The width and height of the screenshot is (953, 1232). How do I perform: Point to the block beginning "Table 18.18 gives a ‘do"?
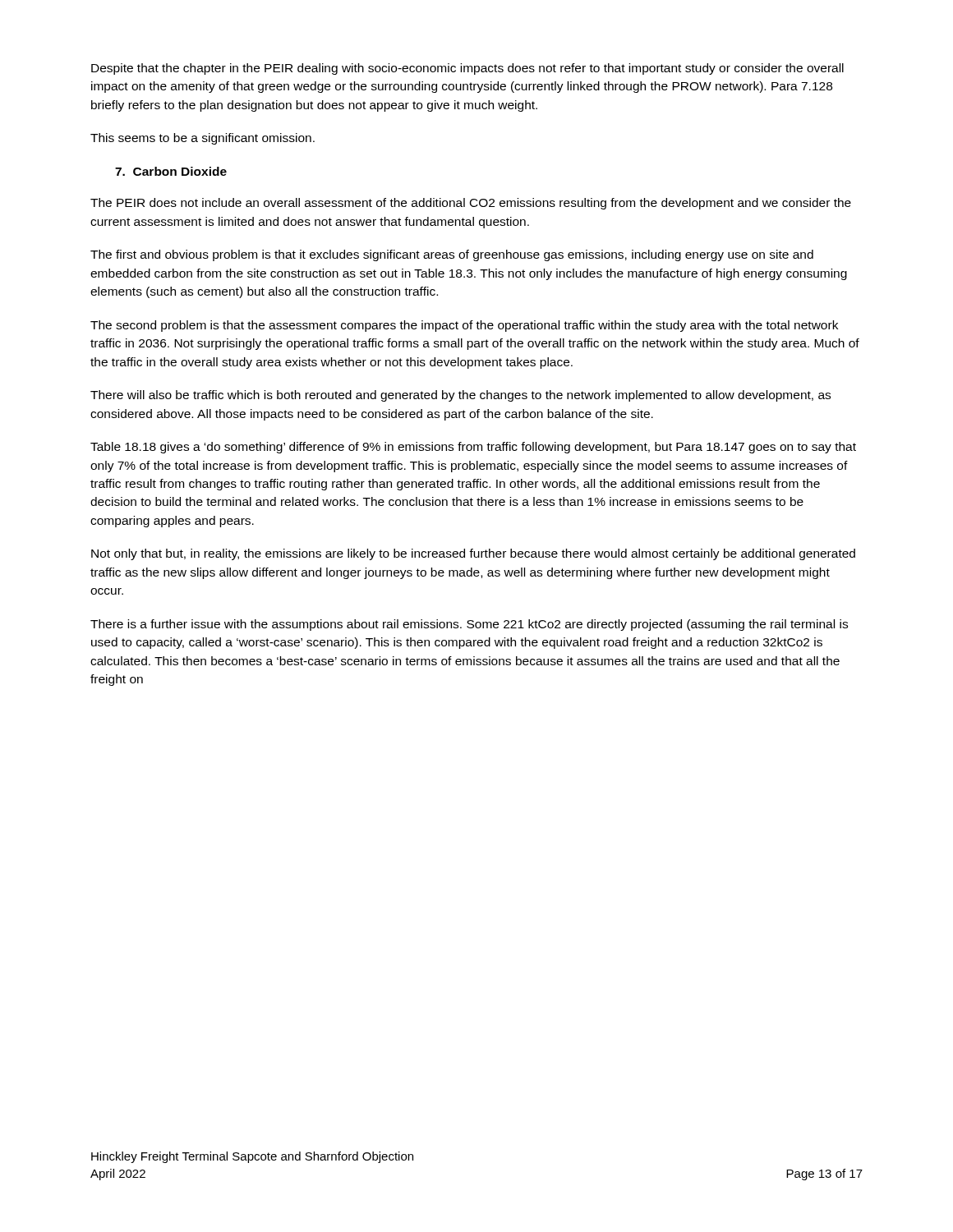pos(473,483)
